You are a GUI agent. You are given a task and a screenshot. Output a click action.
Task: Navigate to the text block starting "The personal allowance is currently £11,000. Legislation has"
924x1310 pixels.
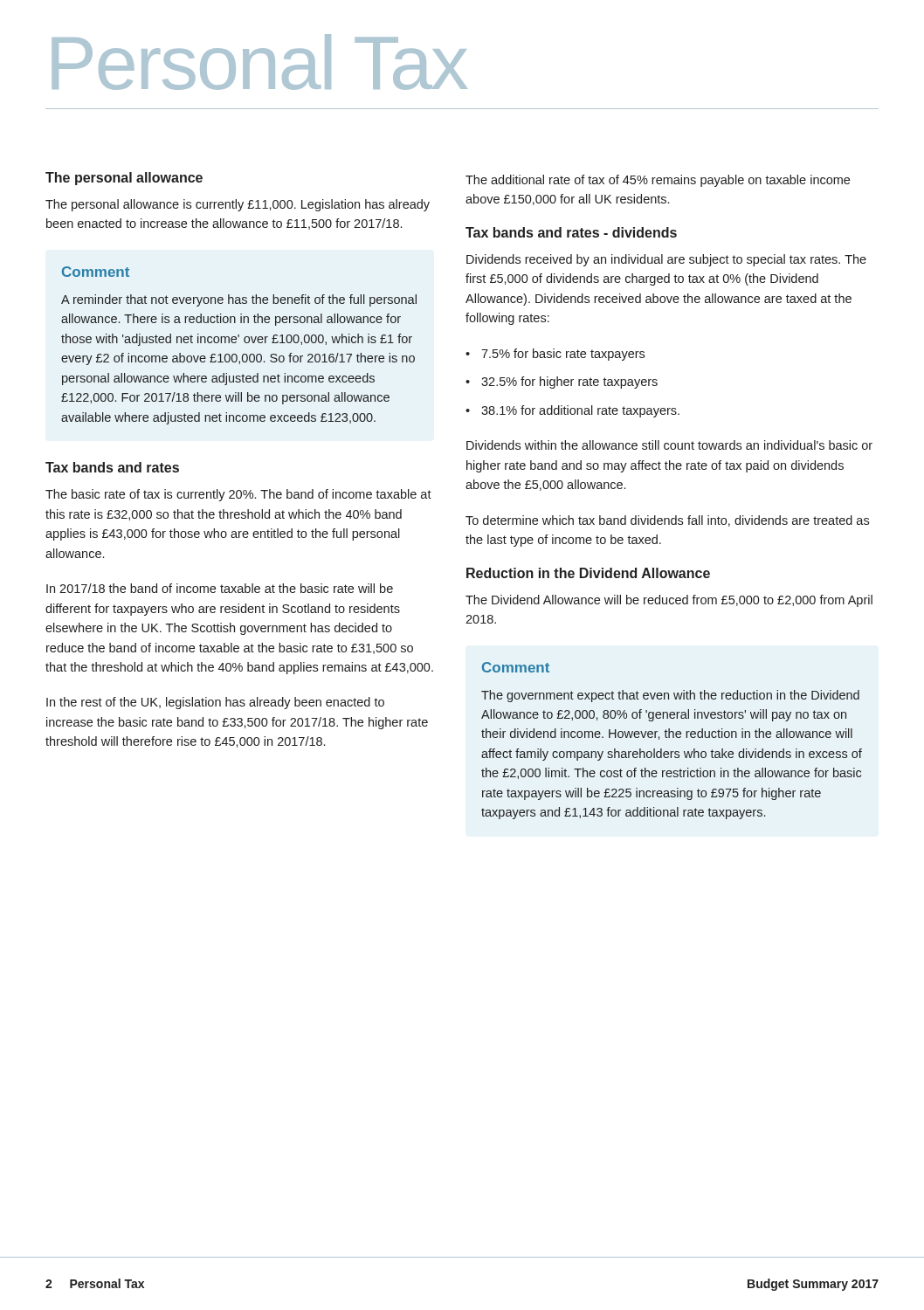tap(240, 214)
